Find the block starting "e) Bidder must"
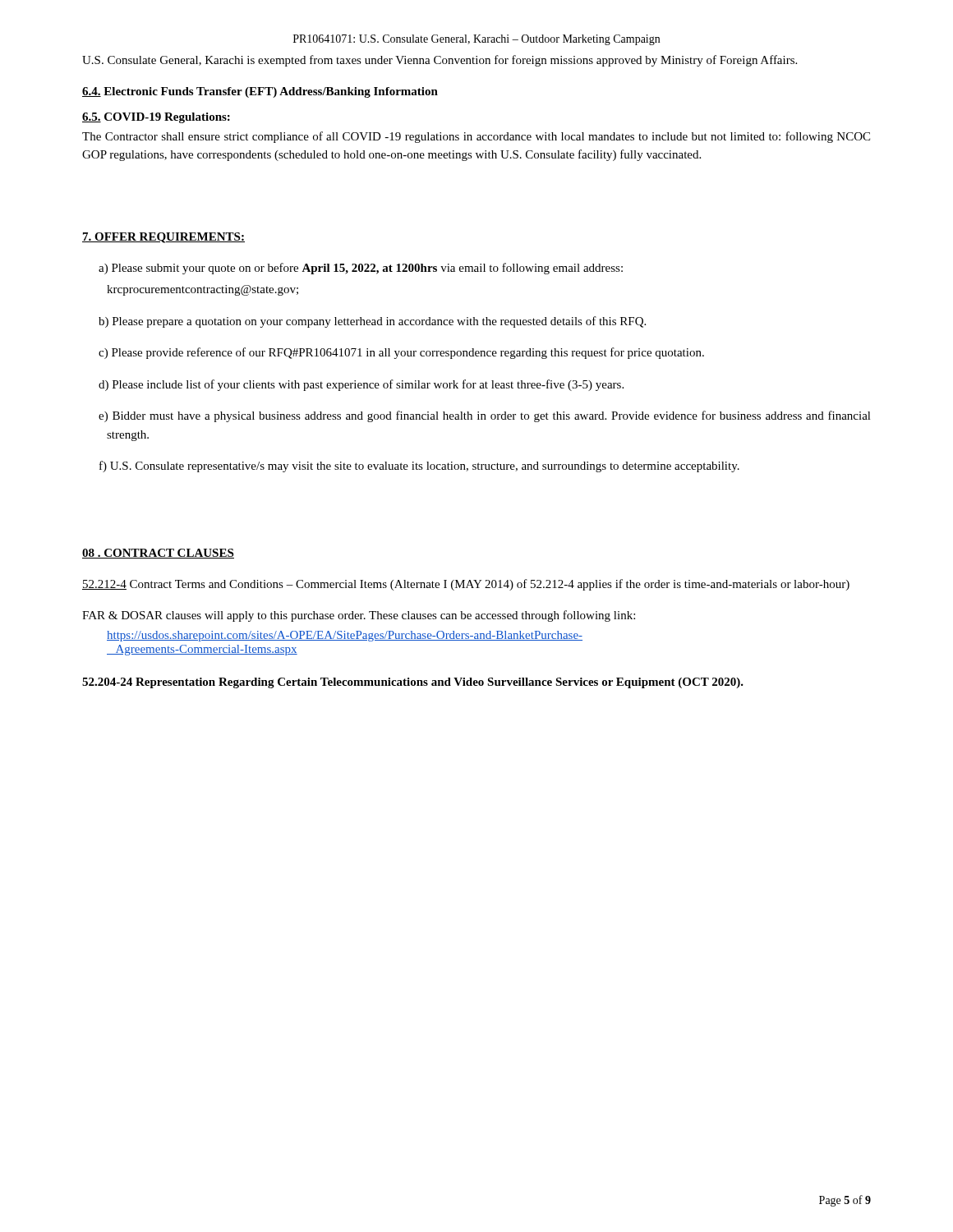 (485, 425)
